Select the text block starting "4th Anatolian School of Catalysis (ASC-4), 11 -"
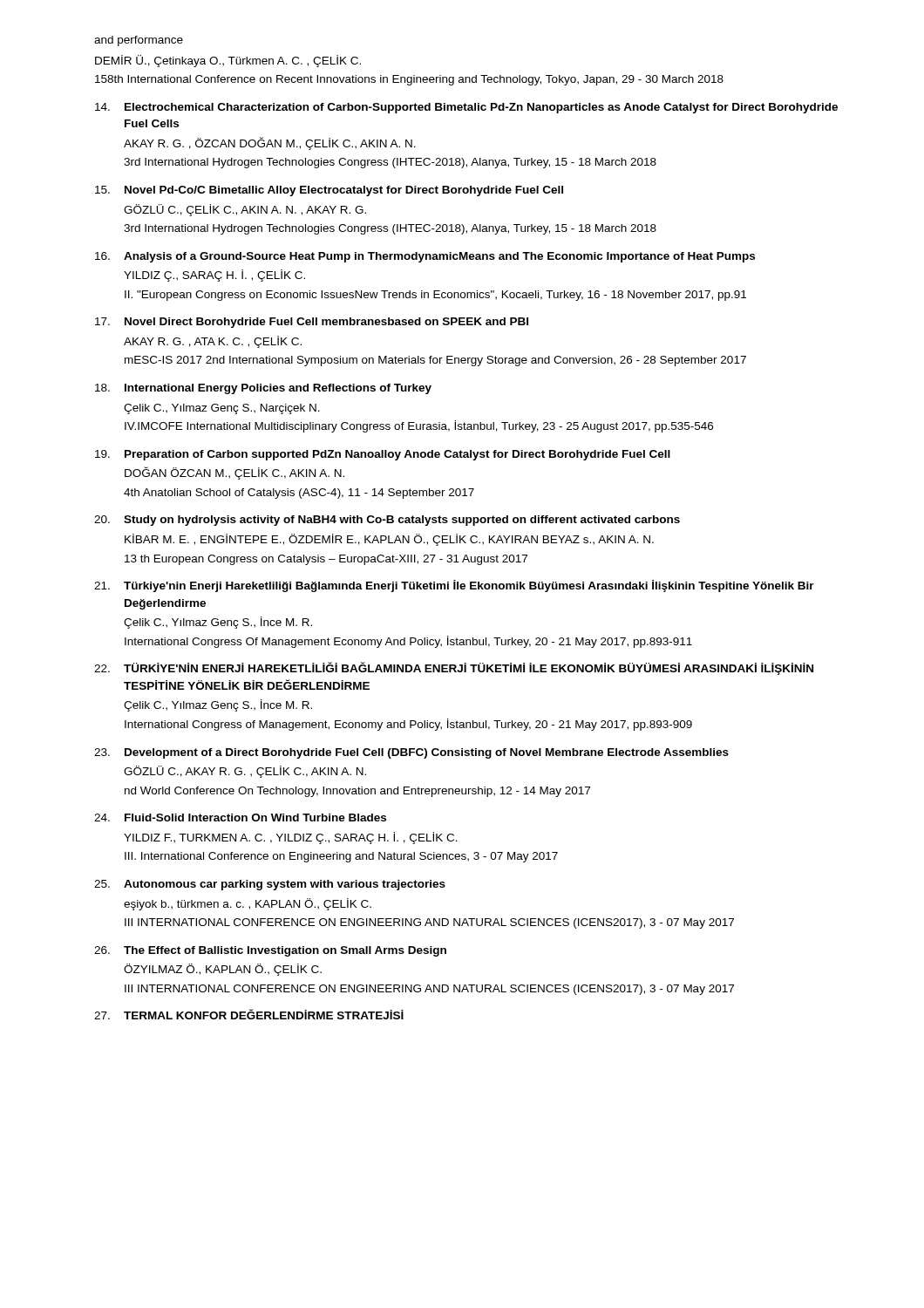Image resolution: width=924 pixels, height=1308 pixels. [x=299, y=492]
